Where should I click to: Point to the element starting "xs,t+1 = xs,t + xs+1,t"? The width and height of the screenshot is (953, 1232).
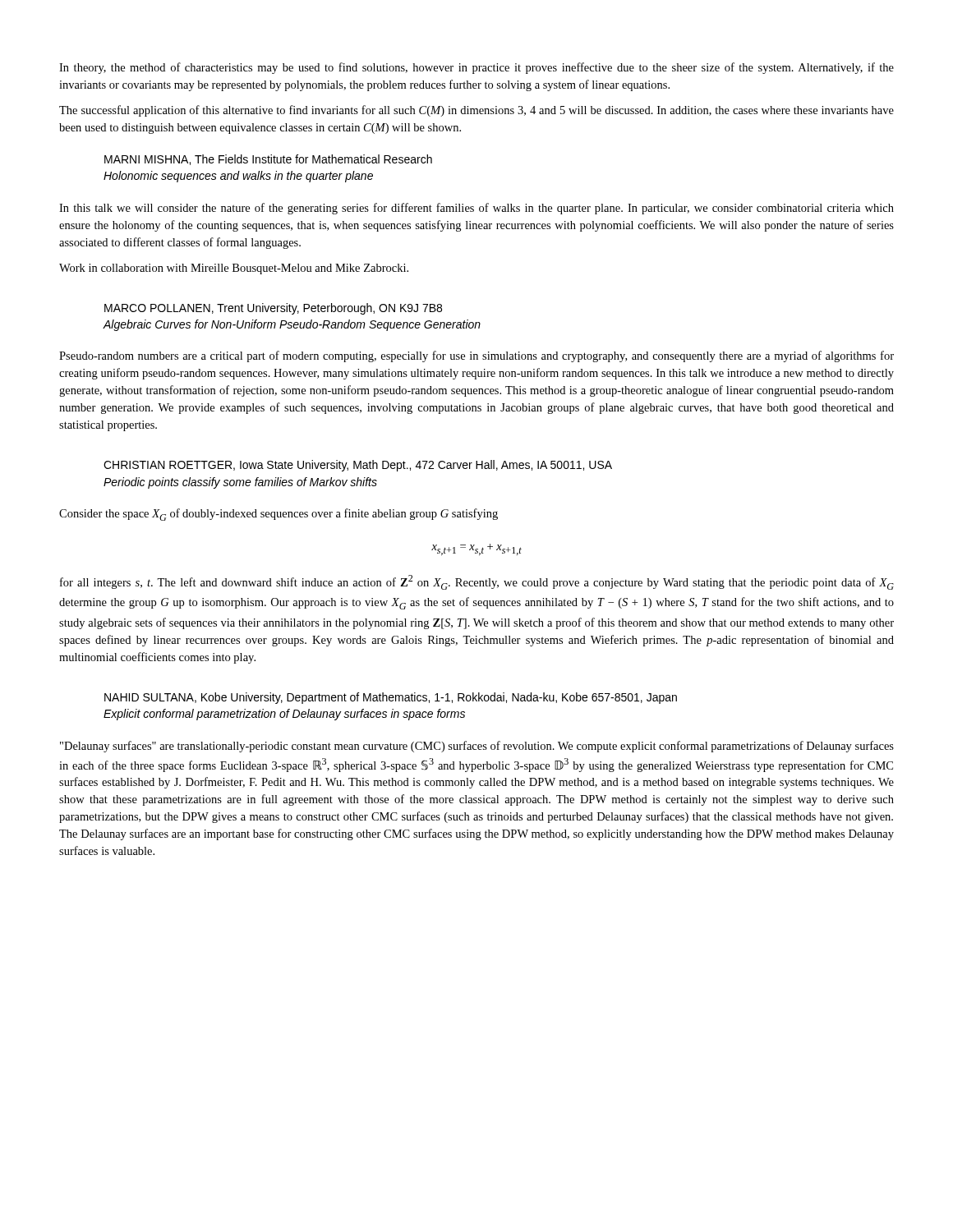(x=476, y=548)
